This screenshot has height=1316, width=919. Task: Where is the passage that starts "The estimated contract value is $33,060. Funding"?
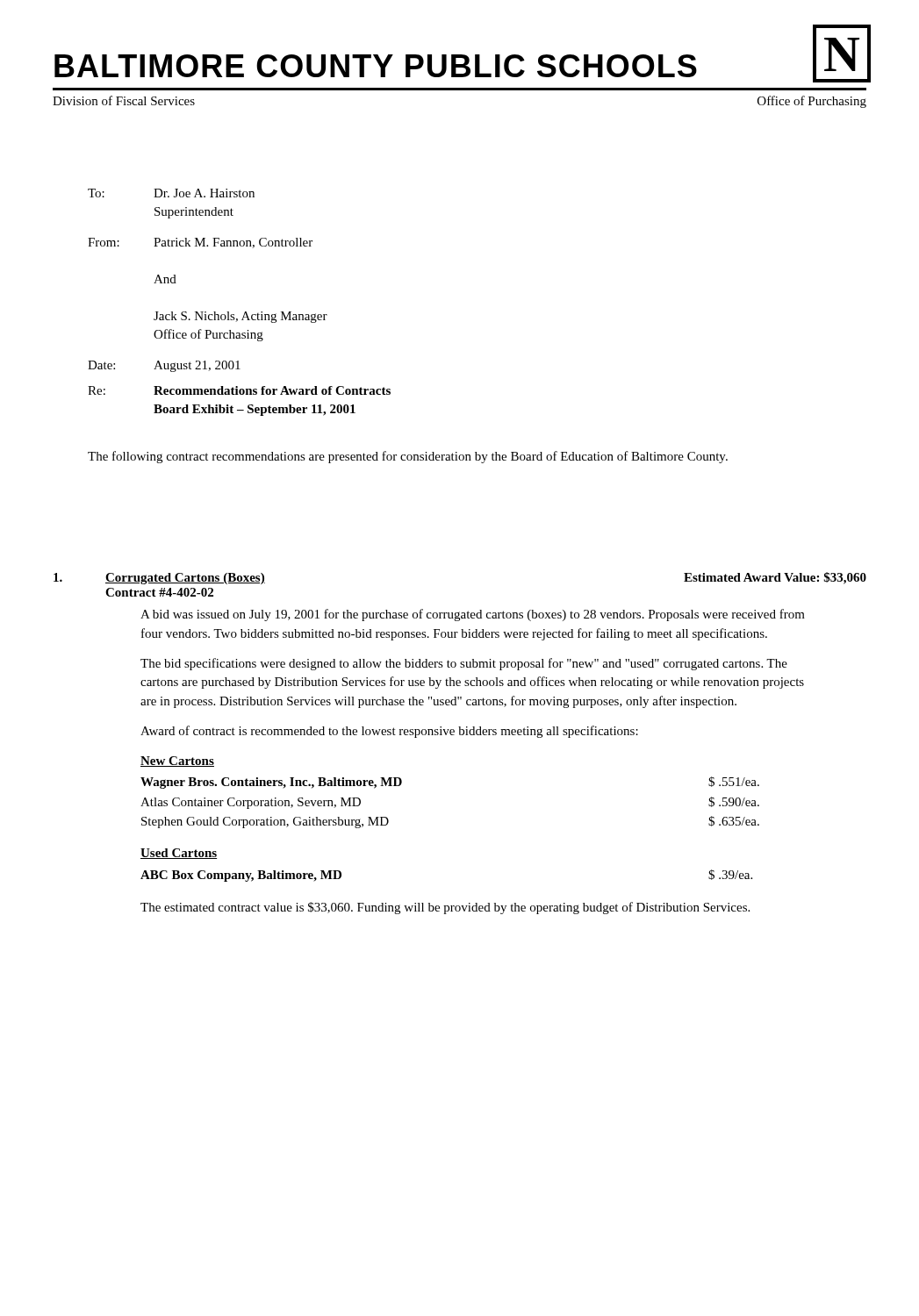coord(446,907)
